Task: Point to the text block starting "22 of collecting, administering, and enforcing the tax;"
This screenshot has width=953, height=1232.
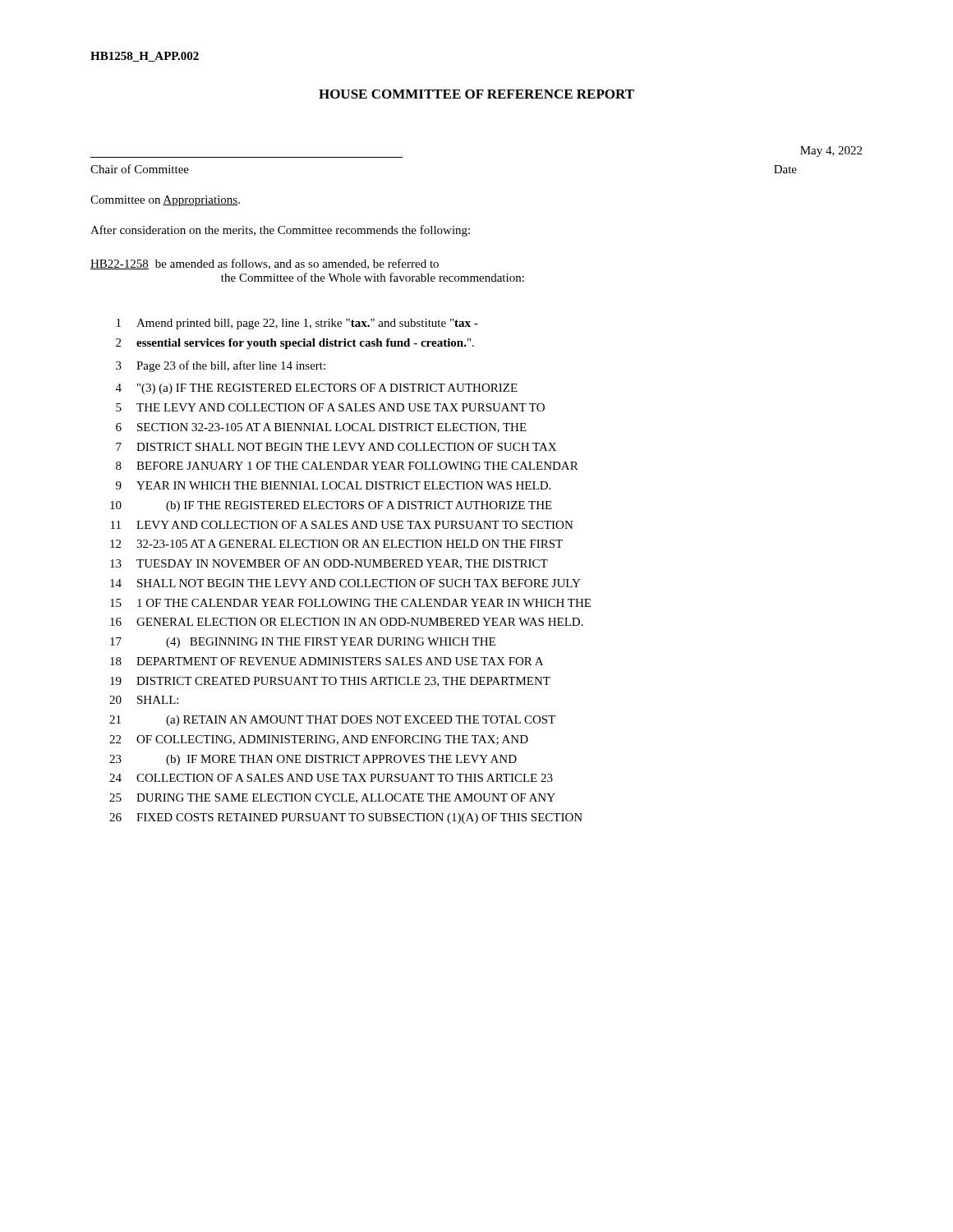Action: (x=476, y=740)
